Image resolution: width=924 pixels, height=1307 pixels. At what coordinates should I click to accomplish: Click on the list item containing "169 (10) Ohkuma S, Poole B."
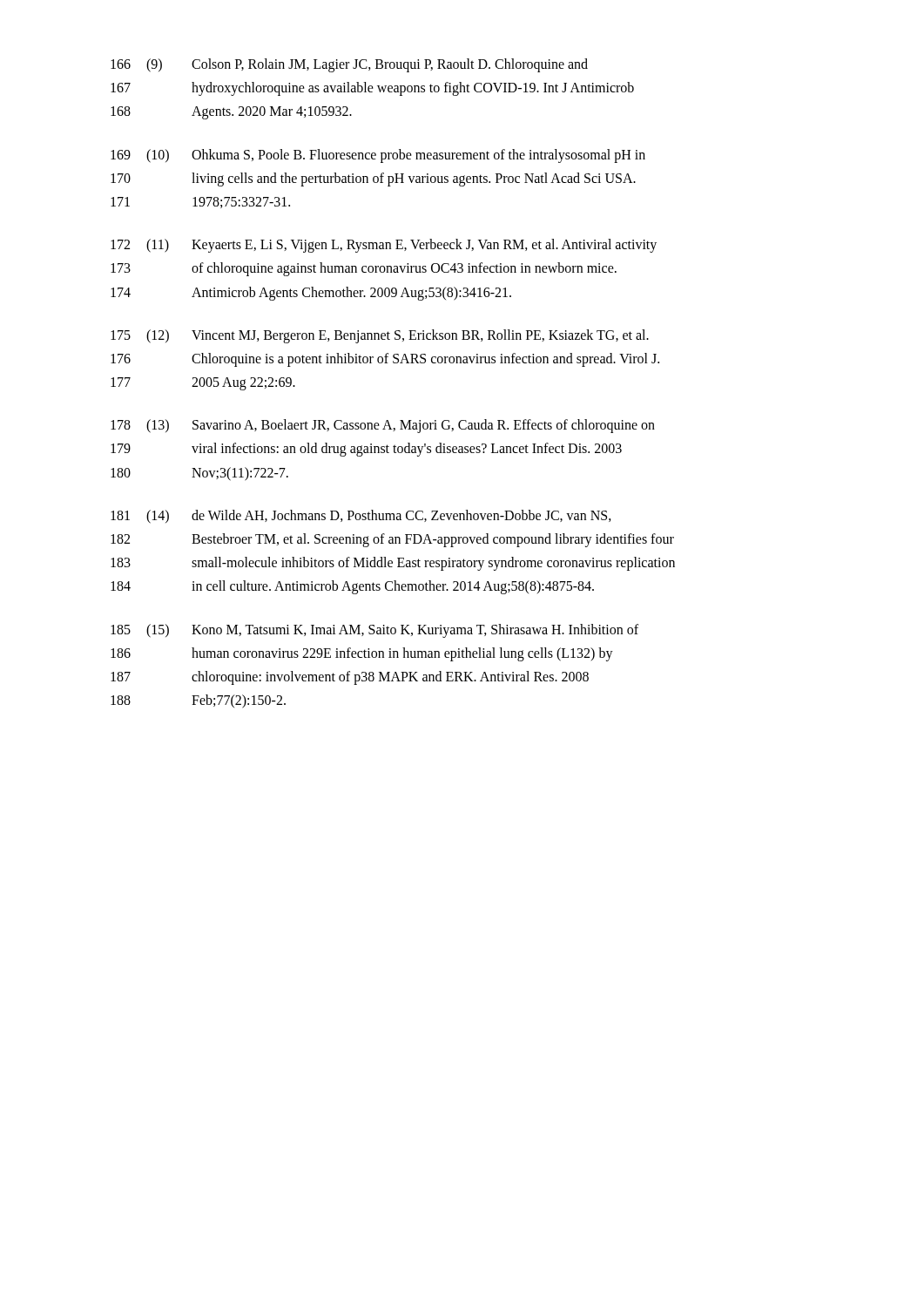(x=471, y=178)
